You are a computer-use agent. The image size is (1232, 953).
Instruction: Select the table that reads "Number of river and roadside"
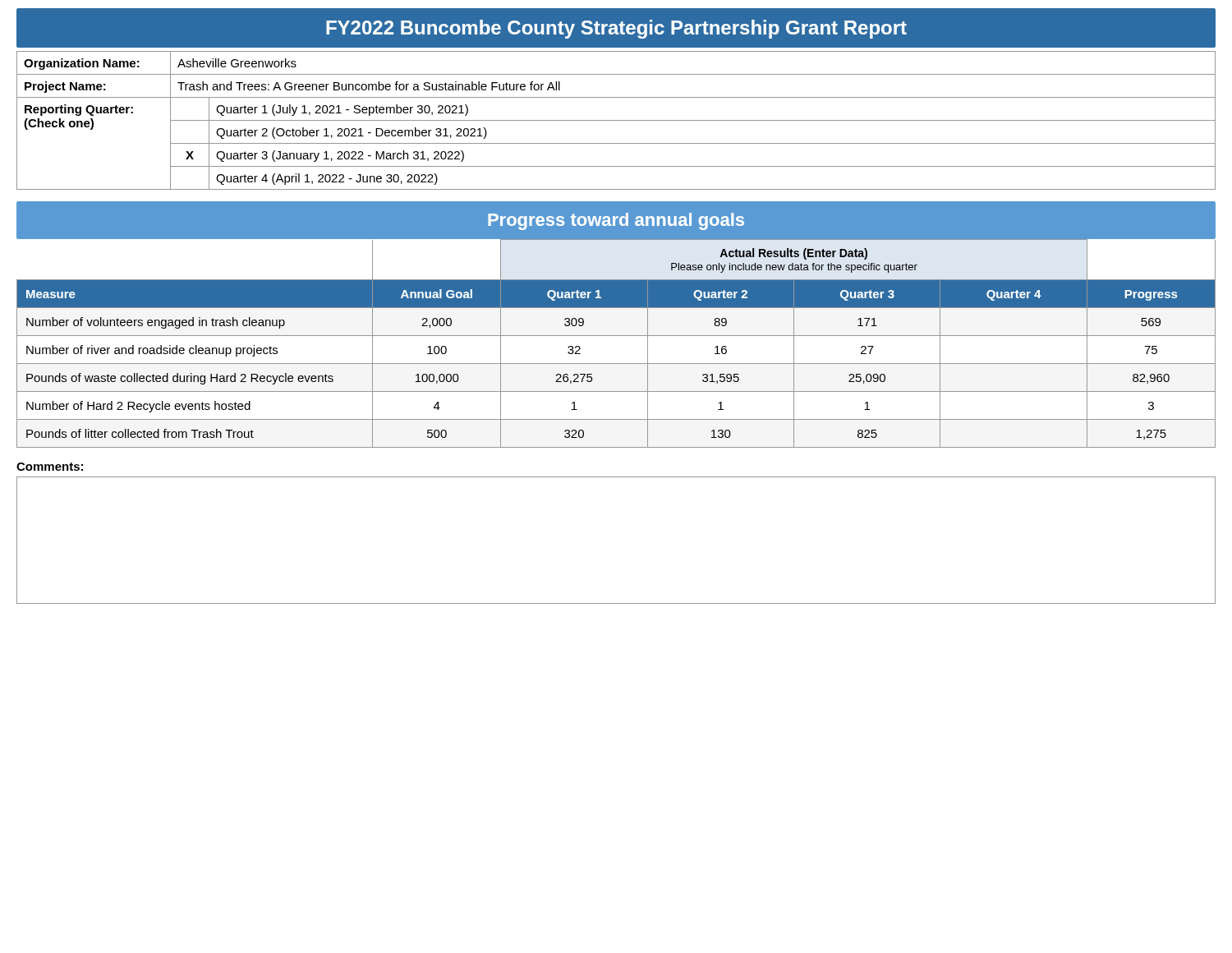coord(616,343)
